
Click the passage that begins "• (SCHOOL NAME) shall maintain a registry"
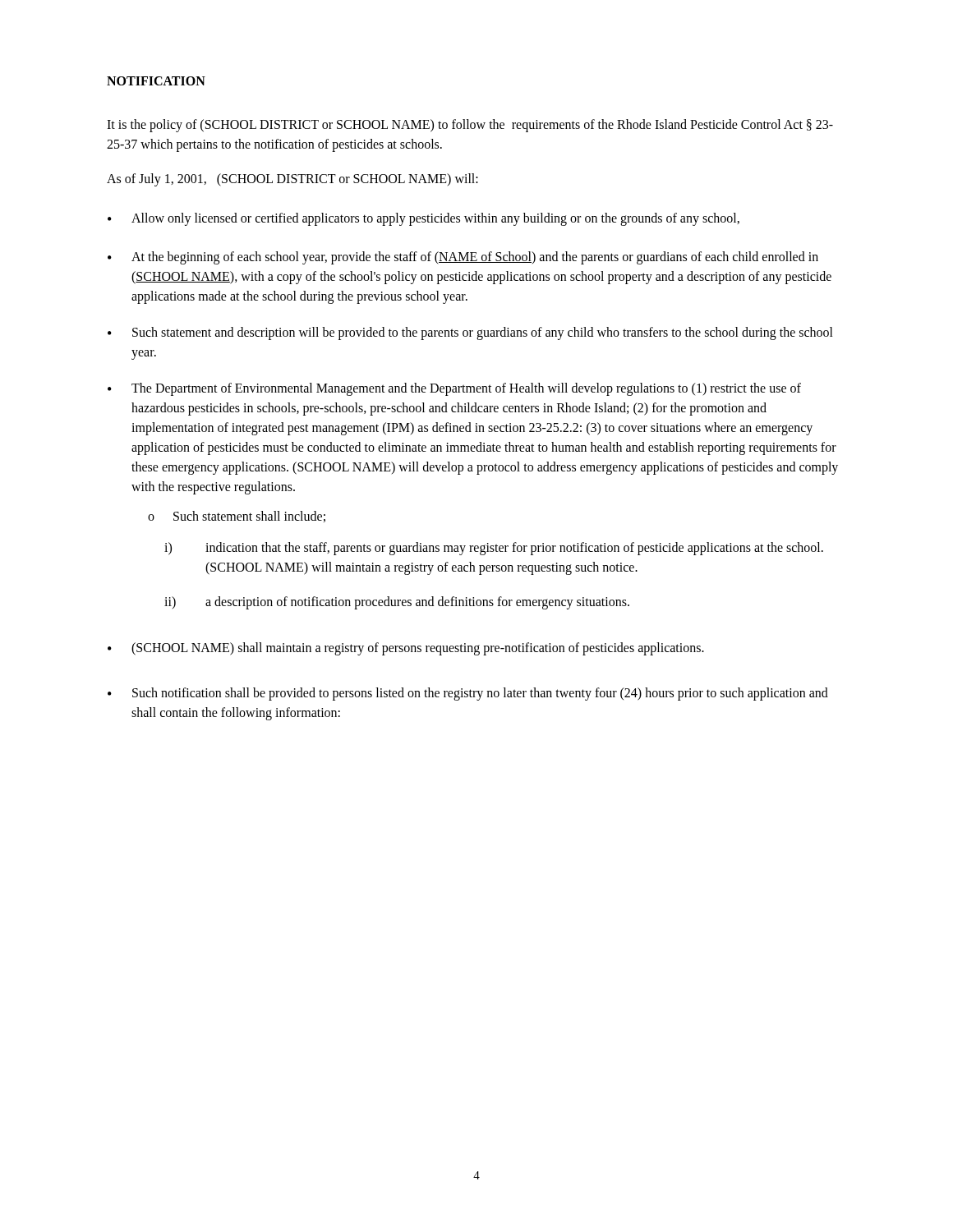[476, 649]
